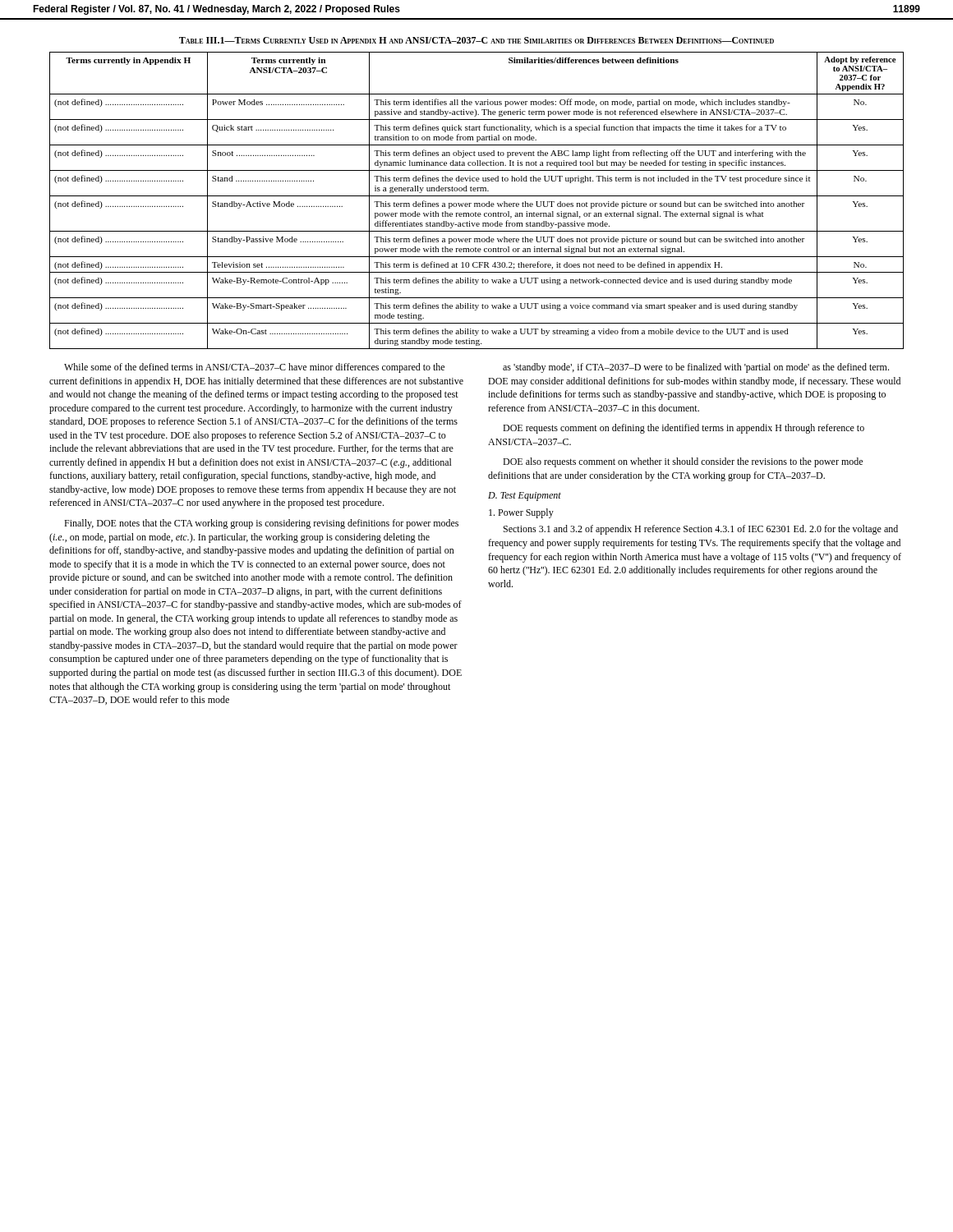Select the text block that reads "While some of the defined terms in"
The height and width of the screenshot is (1232, 953).
[257, 534]
